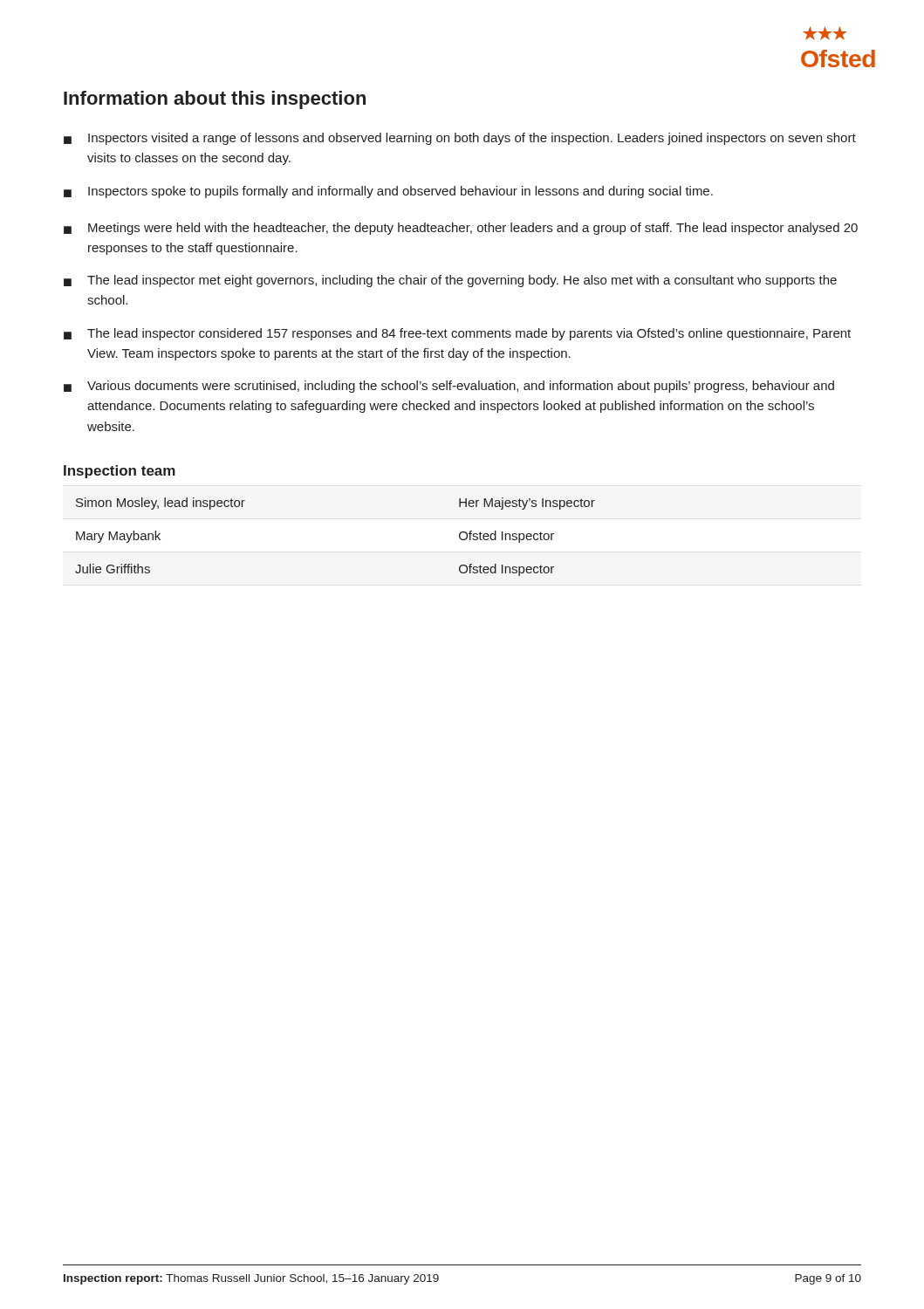Click on the list item containing "■ Various documents were scrutinised,"
Image resolution: width=924 pixels, height=1309 pixels.
(x=462, y=406)
